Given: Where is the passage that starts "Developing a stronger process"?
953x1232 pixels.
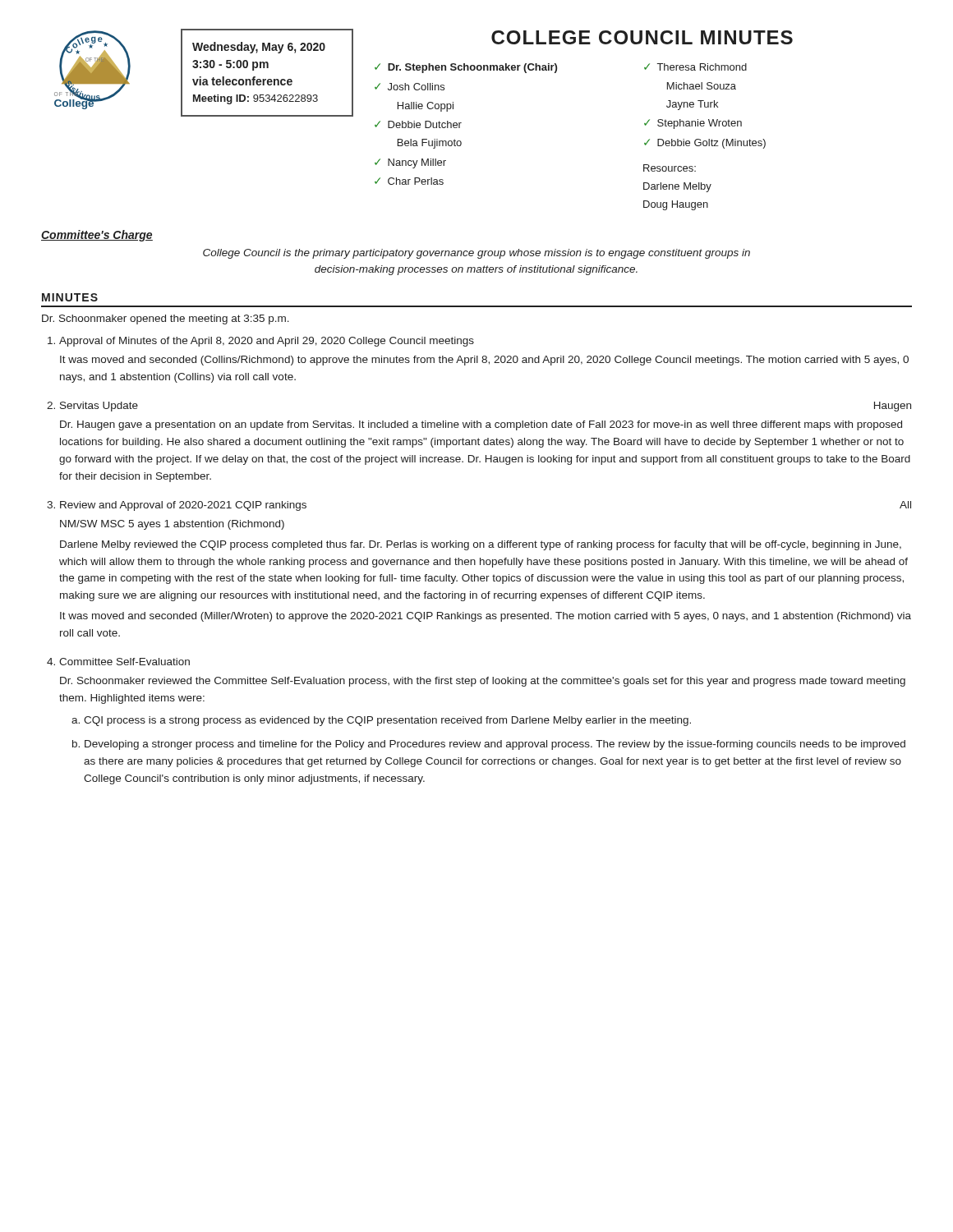Looking at the screenshot, I should pos(495,761).
